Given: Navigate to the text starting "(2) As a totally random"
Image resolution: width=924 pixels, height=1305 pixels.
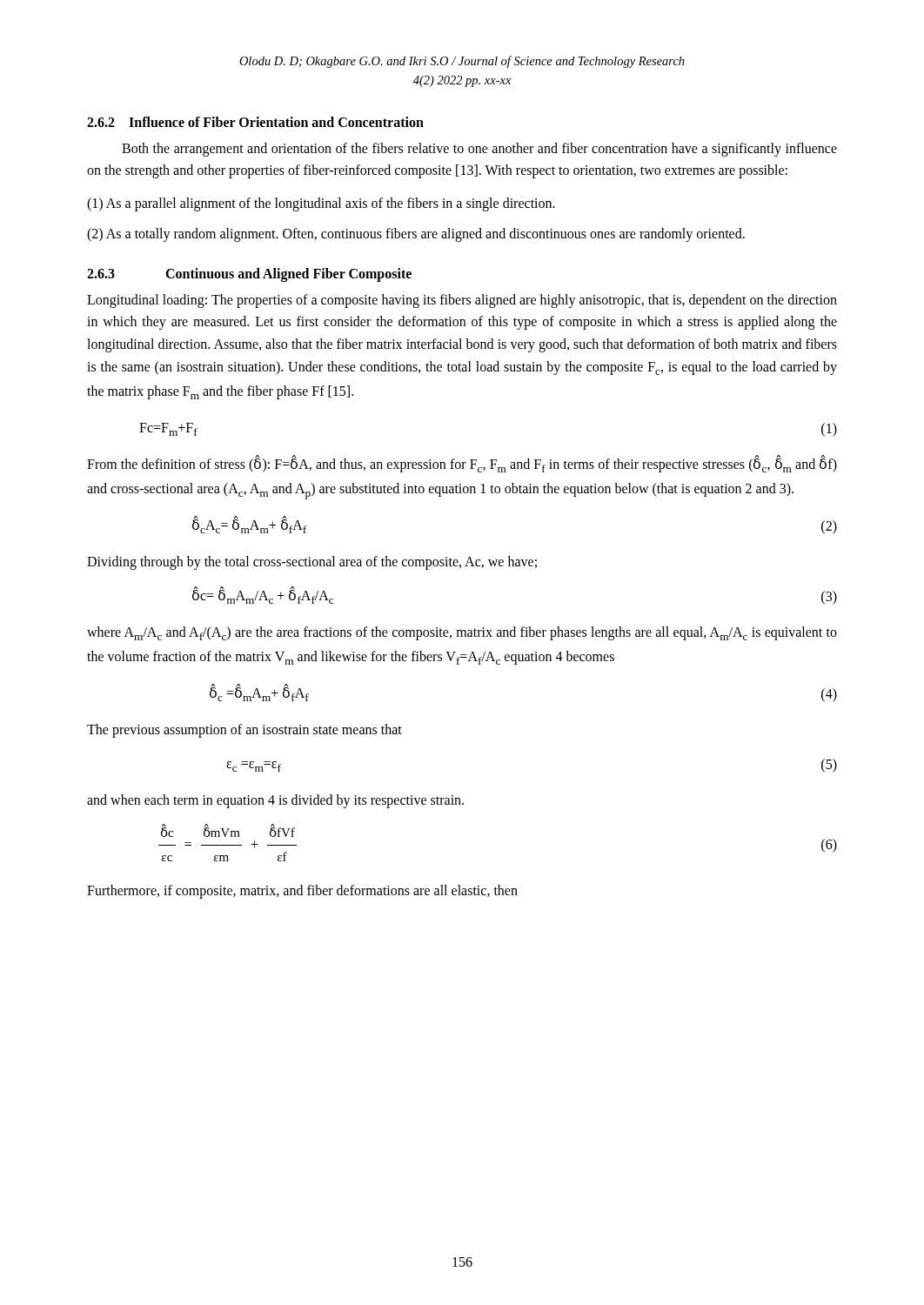Looking at the screenshot, I should [416, 234].
